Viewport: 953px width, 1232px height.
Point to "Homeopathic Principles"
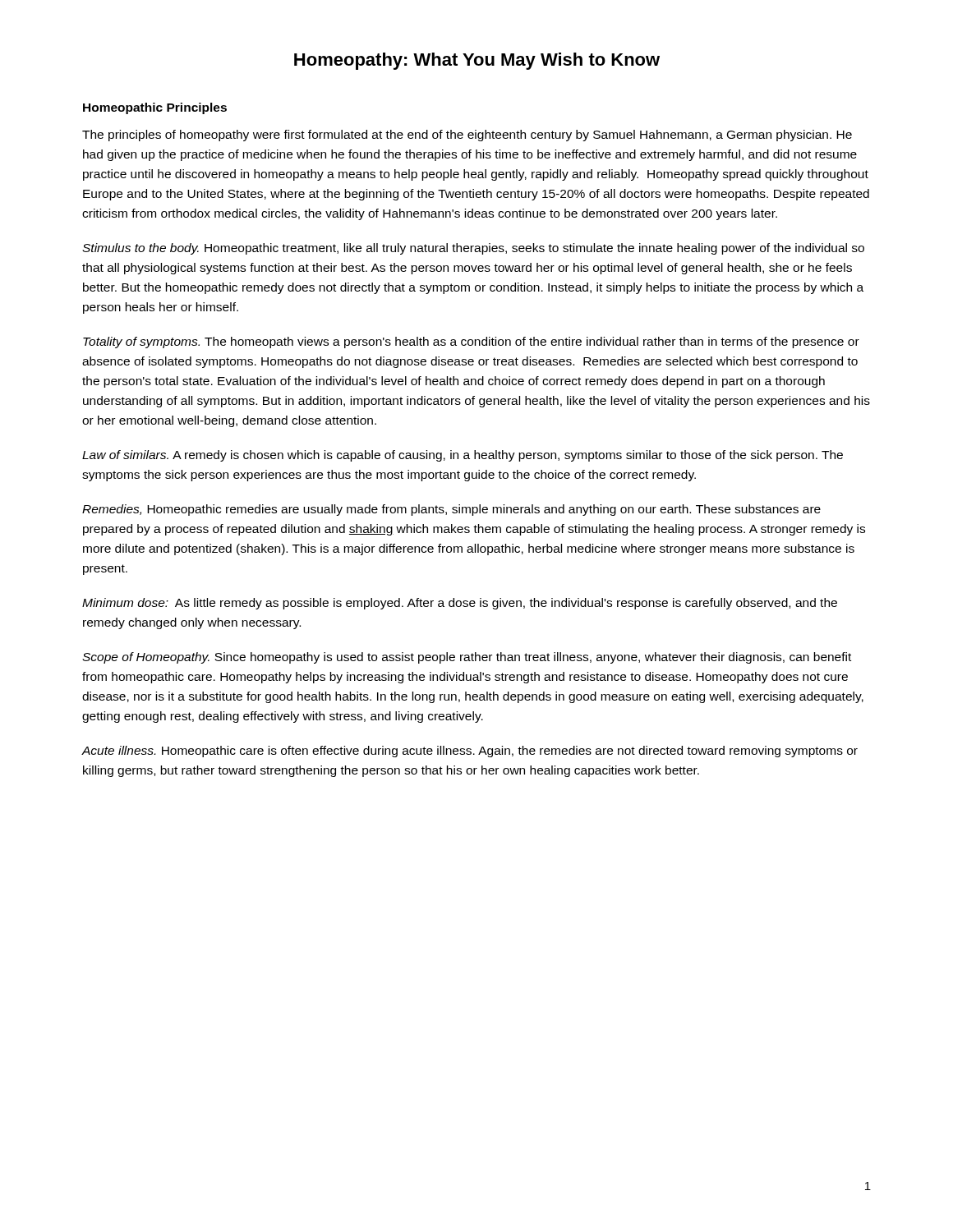tap(155, 107)
